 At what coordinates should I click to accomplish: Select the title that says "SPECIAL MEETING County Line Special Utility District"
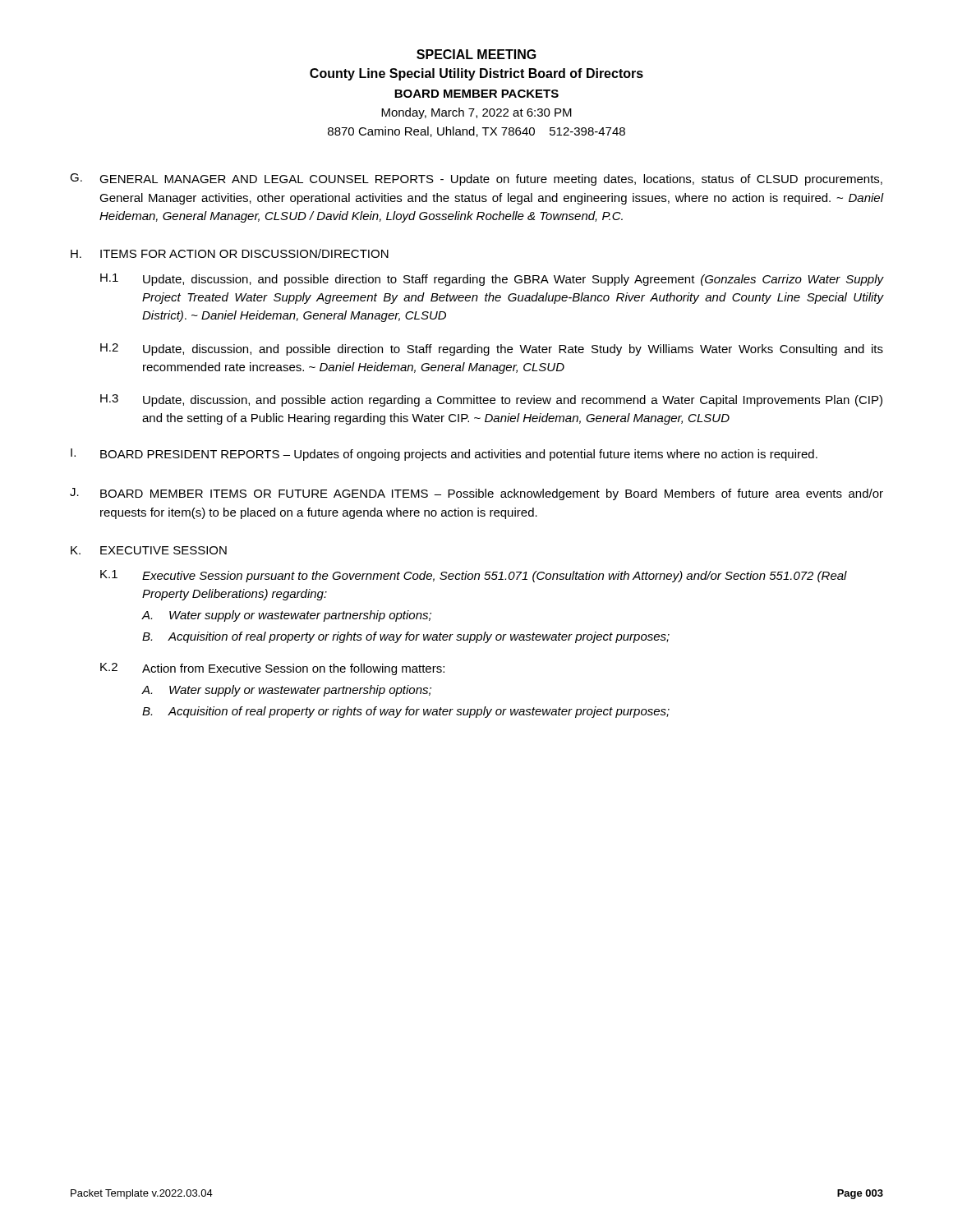pos(476,64)
